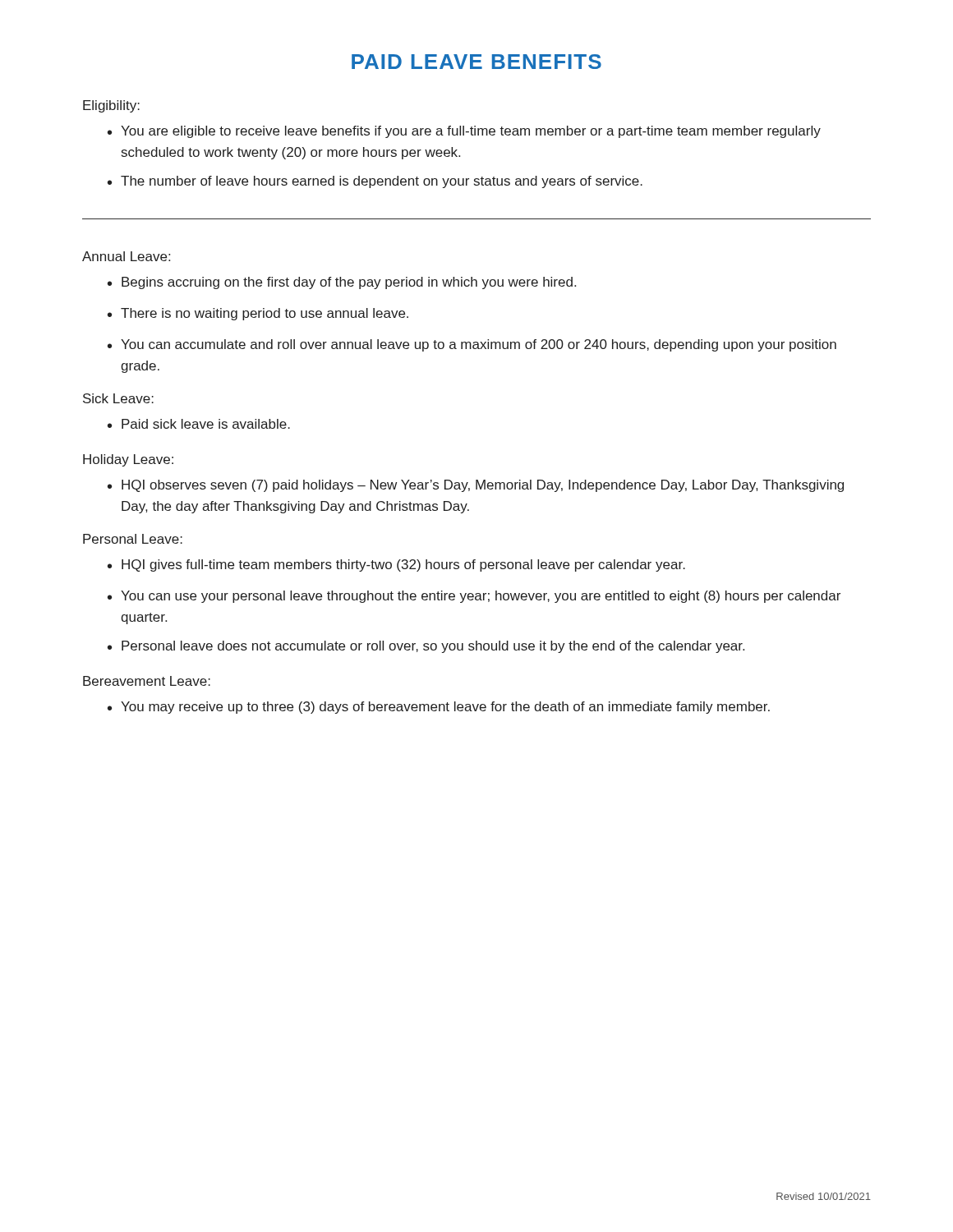Image resolution: width=953 pixels, height=1232 pixels.
Task: Point to the region starting "Annual Leave:"
Action: tap(127, 257)
